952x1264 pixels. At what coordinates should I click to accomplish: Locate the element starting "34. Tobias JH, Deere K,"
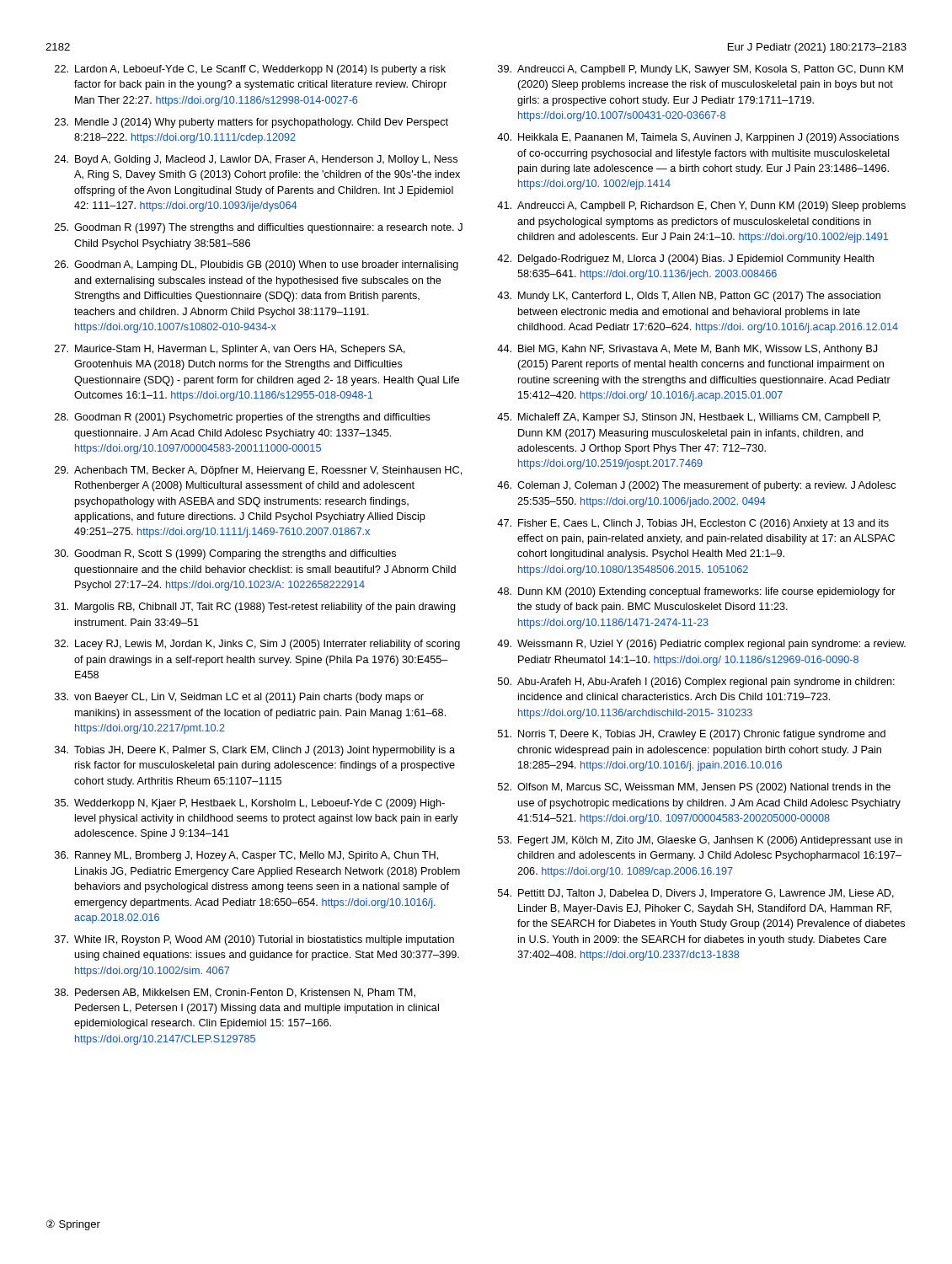[254, 765]
